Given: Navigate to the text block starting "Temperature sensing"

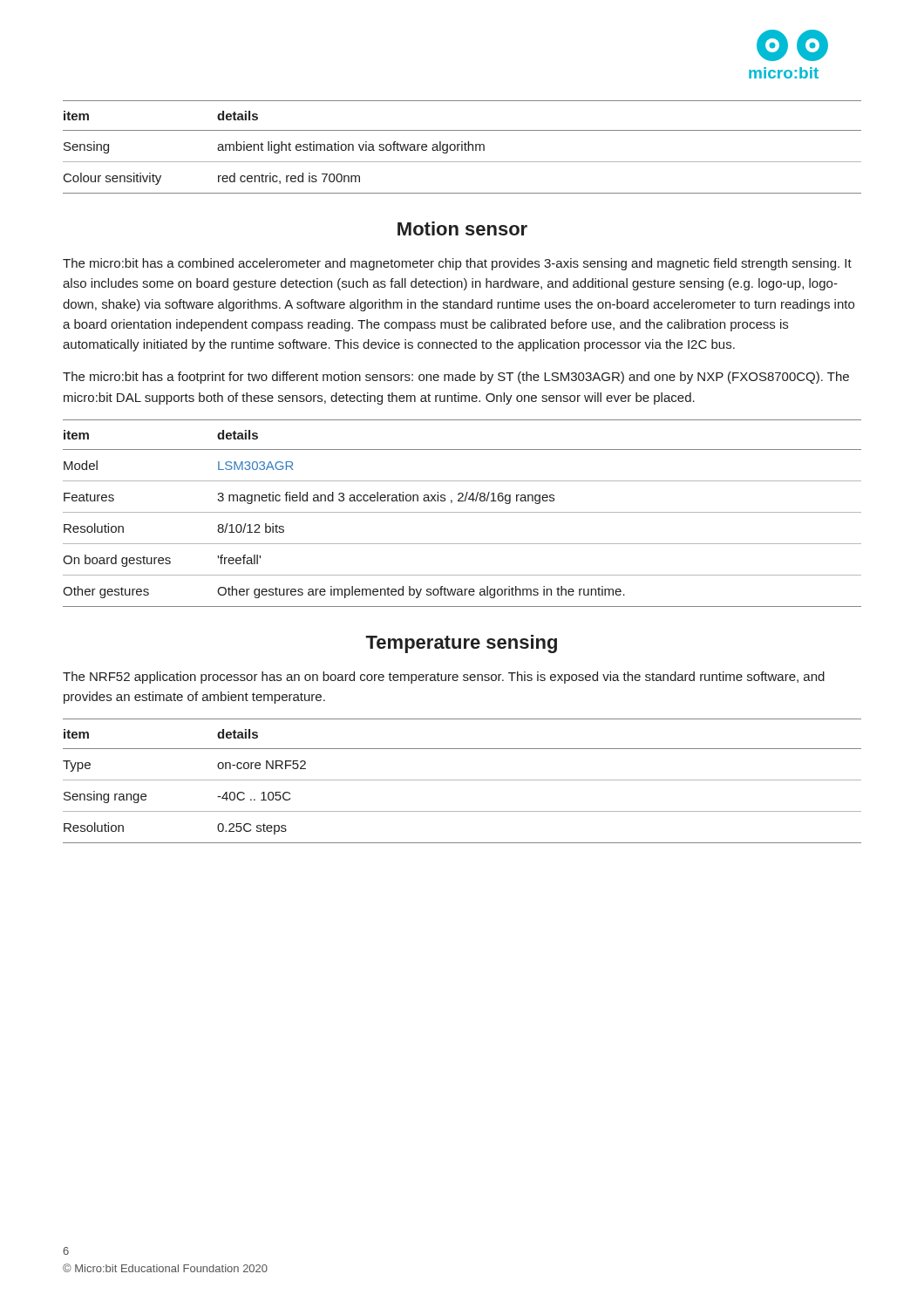Looking at the screenshot, I should 462,642.
